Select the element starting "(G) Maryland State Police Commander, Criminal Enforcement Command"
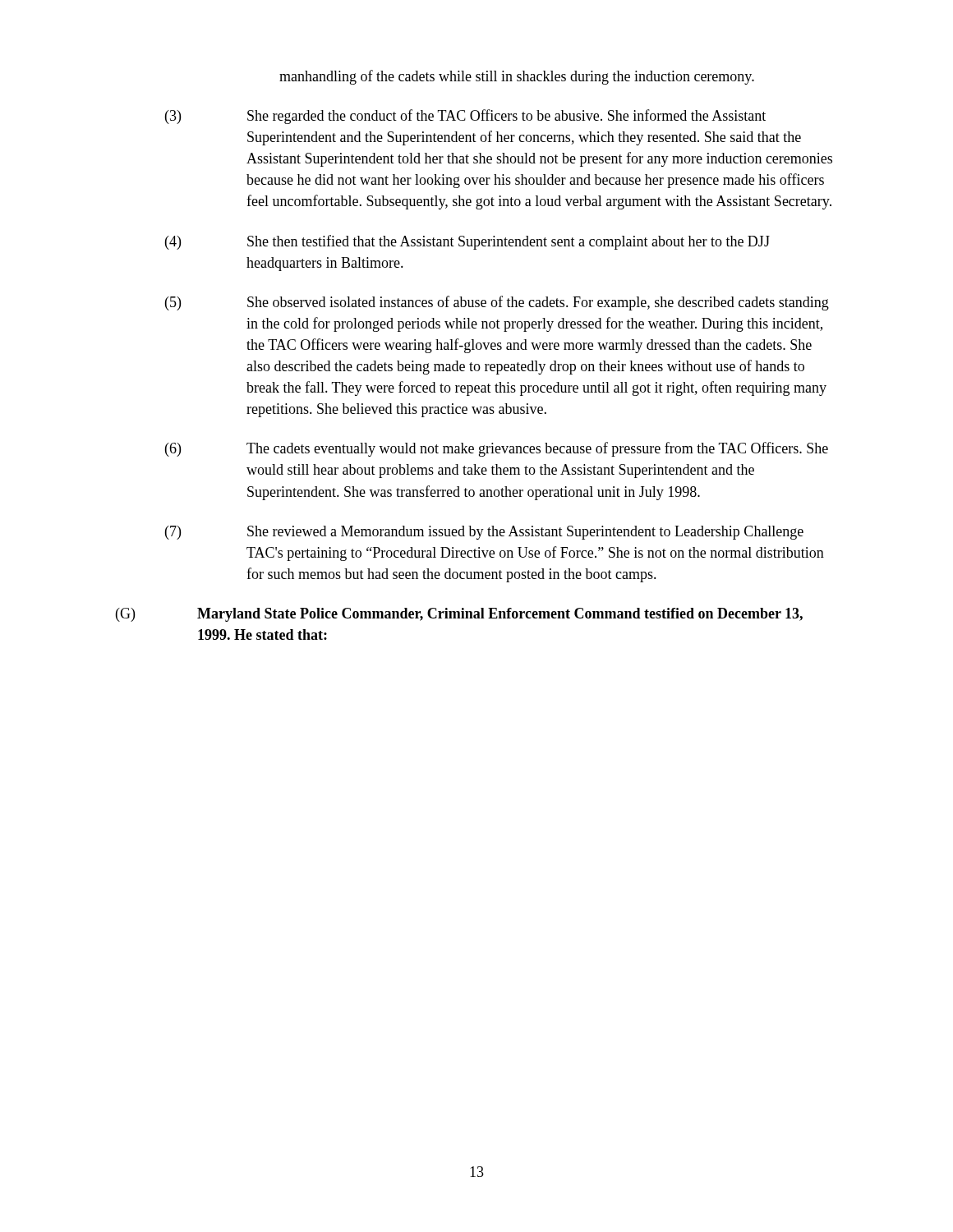Image resolution: width=953 pixels, height=1232 pixels. (x=476, y=624)
